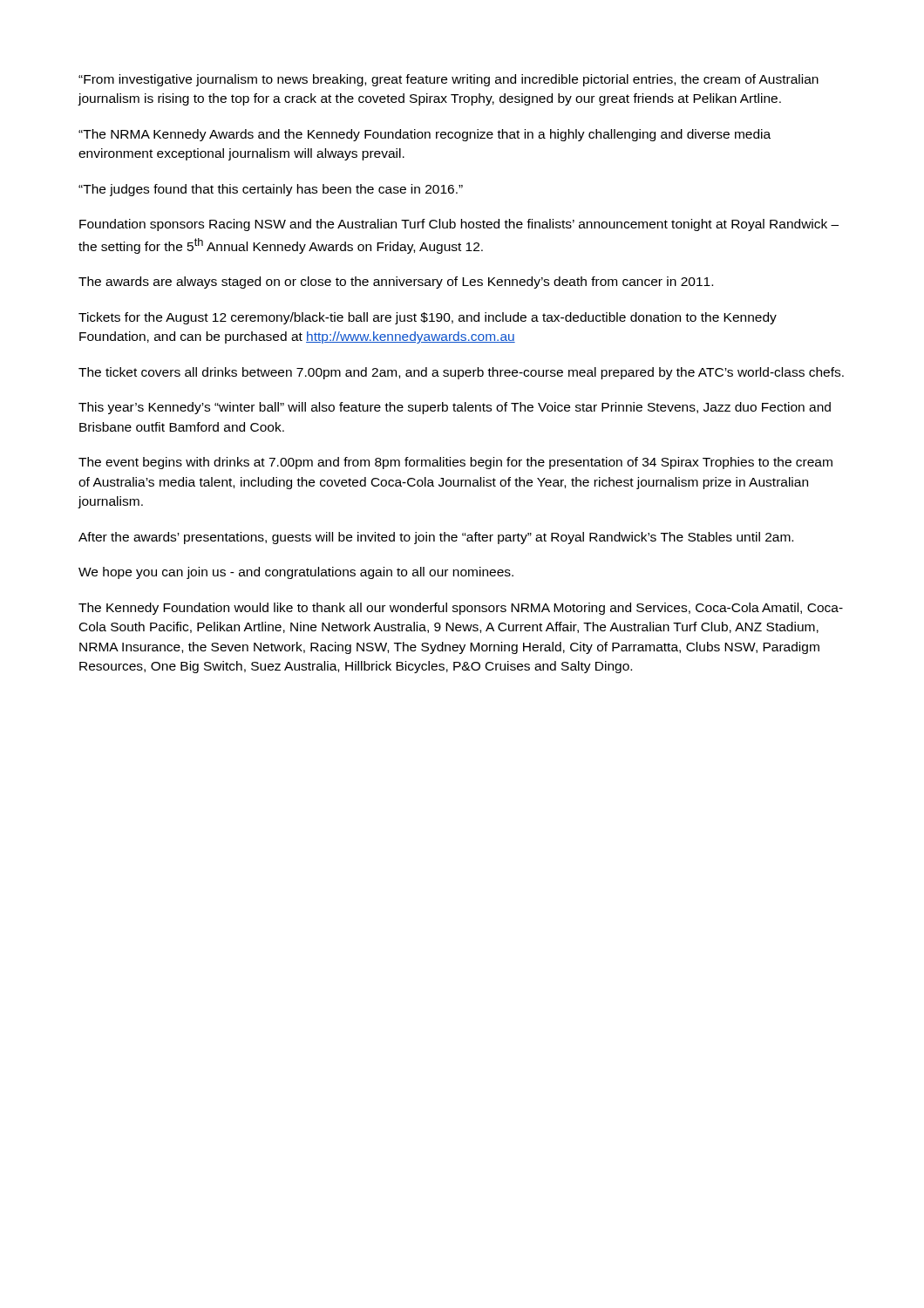The height and width of the screenshot is (1308, 924).
Task: Where is the passage that starts "After the awards’ presentations, guests"?
Action: 437,536
